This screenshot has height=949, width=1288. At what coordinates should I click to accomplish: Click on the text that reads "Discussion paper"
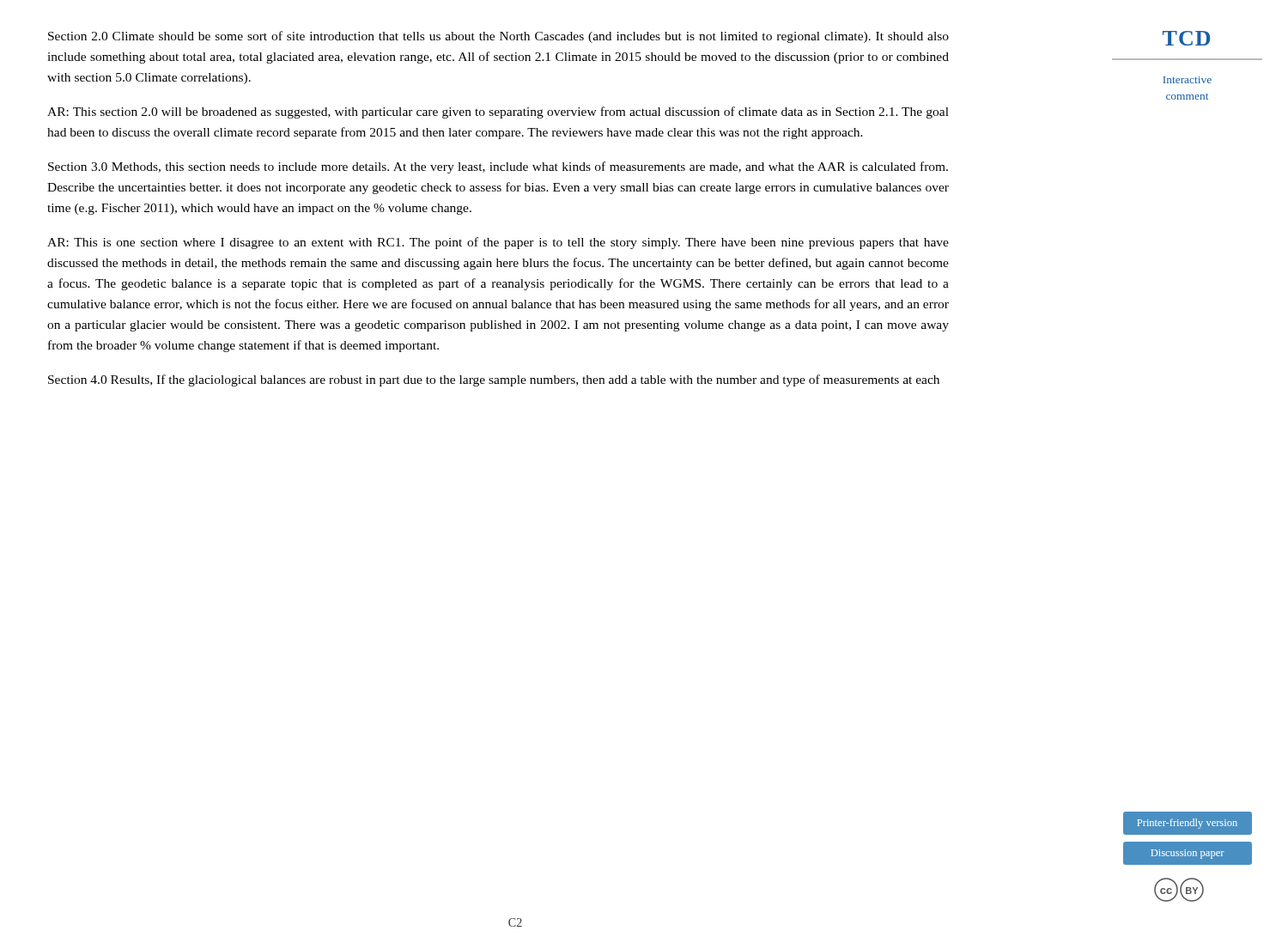[x=1187, y=853]
